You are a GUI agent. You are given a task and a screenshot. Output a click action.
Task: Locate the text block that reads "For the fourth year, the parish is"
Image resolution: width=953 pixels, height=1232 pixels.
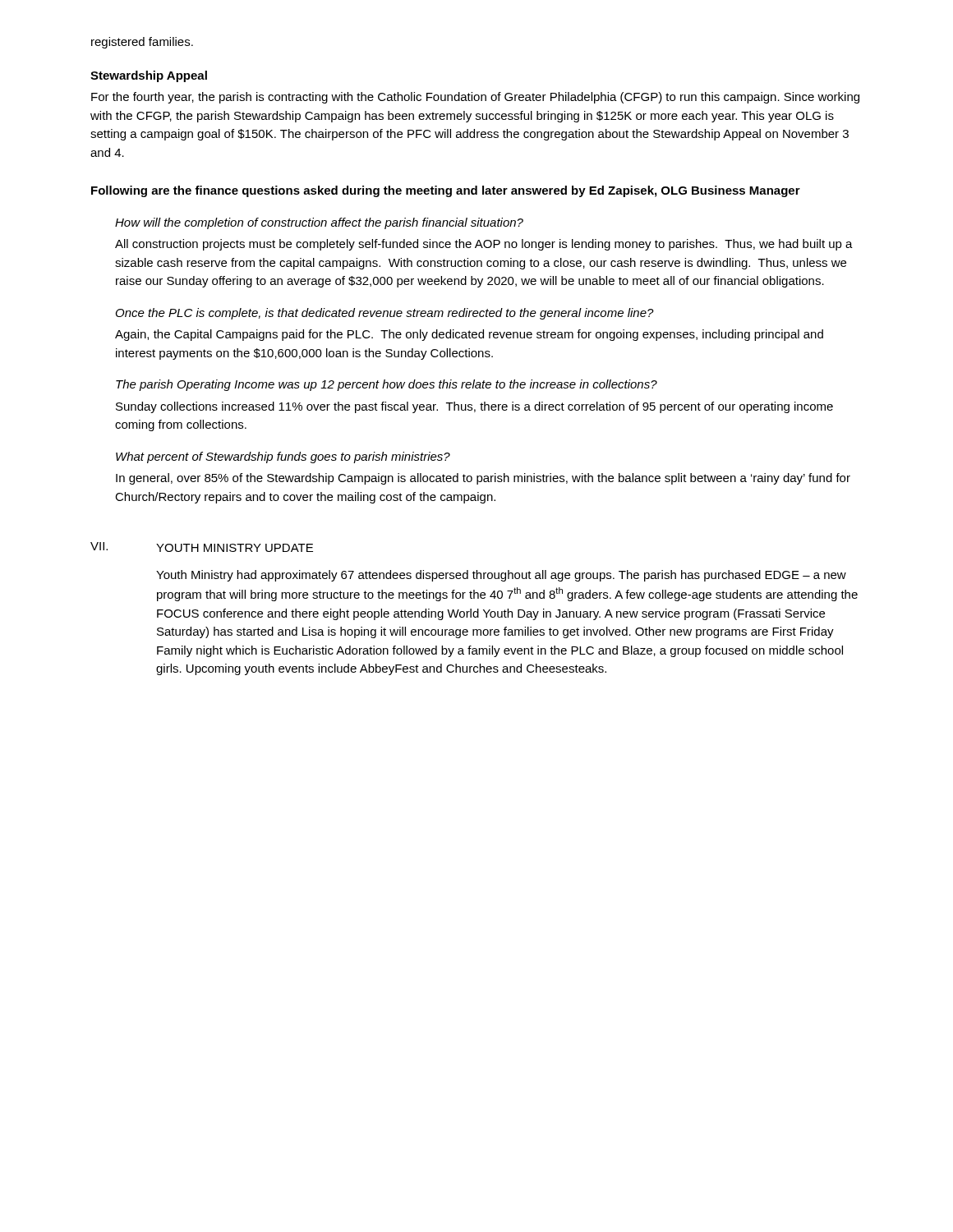tap(475, 124)
